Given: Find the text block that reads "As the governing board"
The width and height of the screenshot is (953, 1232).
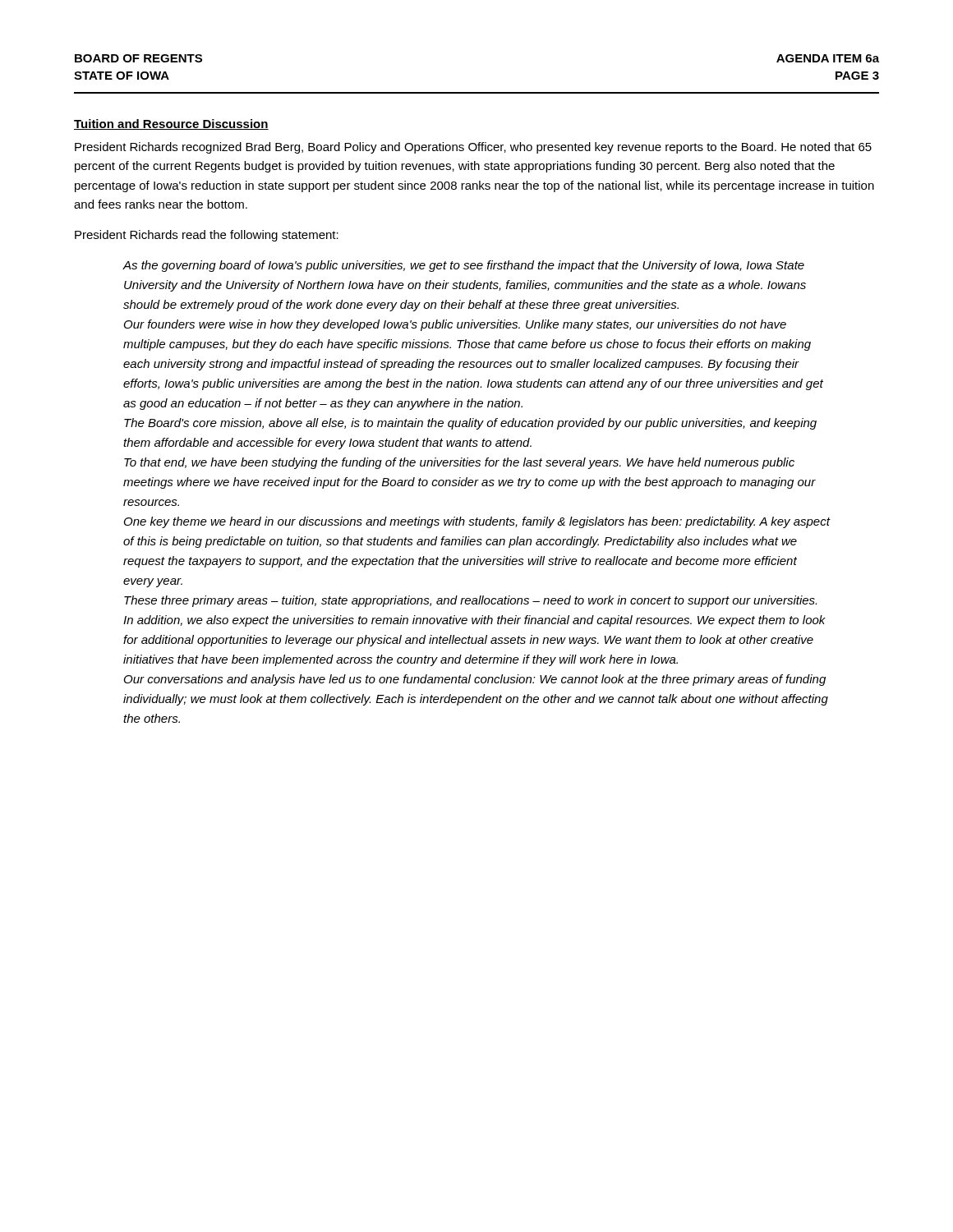Looking at the screenshot, I should pyautogui.click(x=476, y=285).
